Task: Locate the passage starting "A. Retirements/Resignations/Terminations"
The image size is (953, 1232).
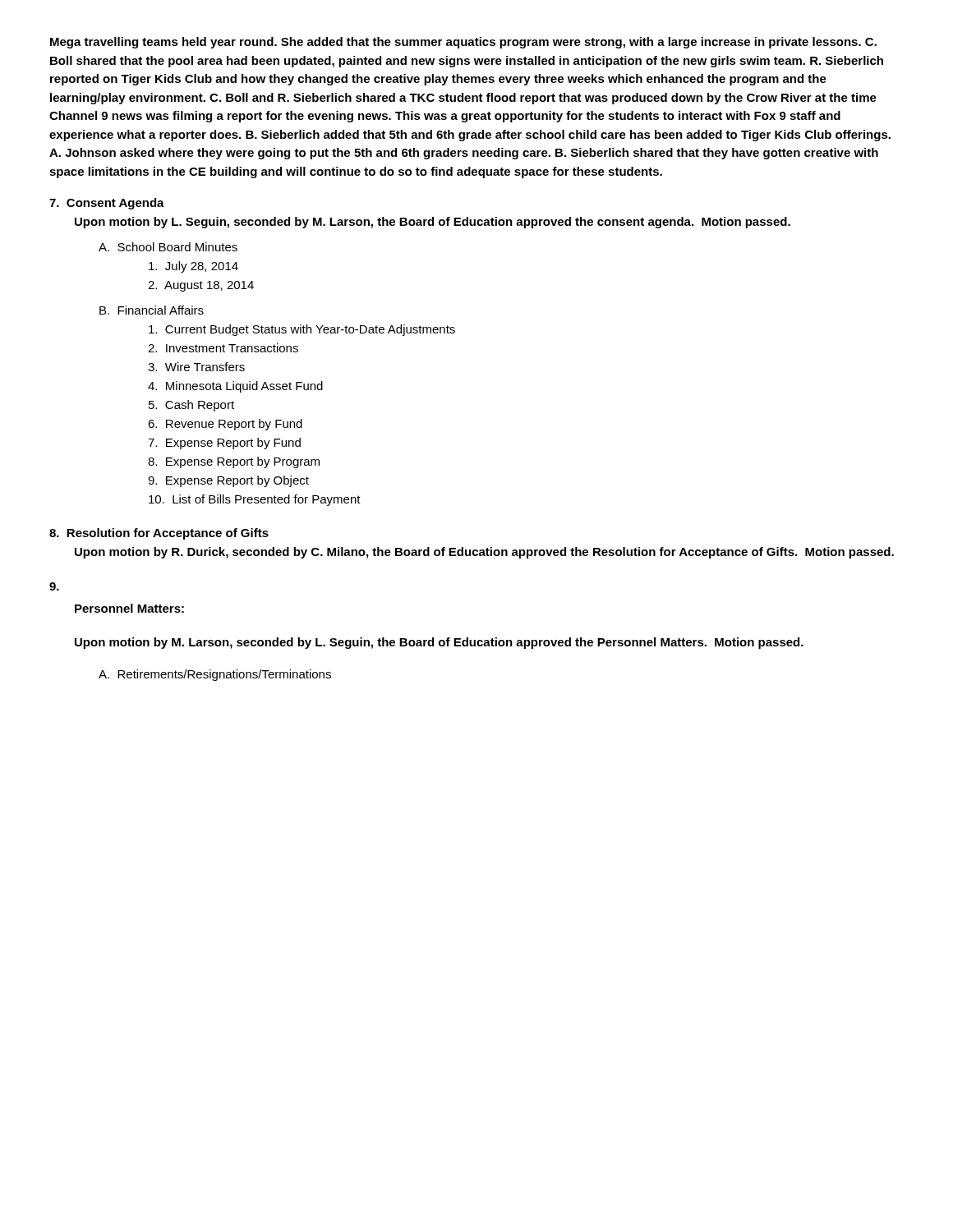Action: click(215, 673)
